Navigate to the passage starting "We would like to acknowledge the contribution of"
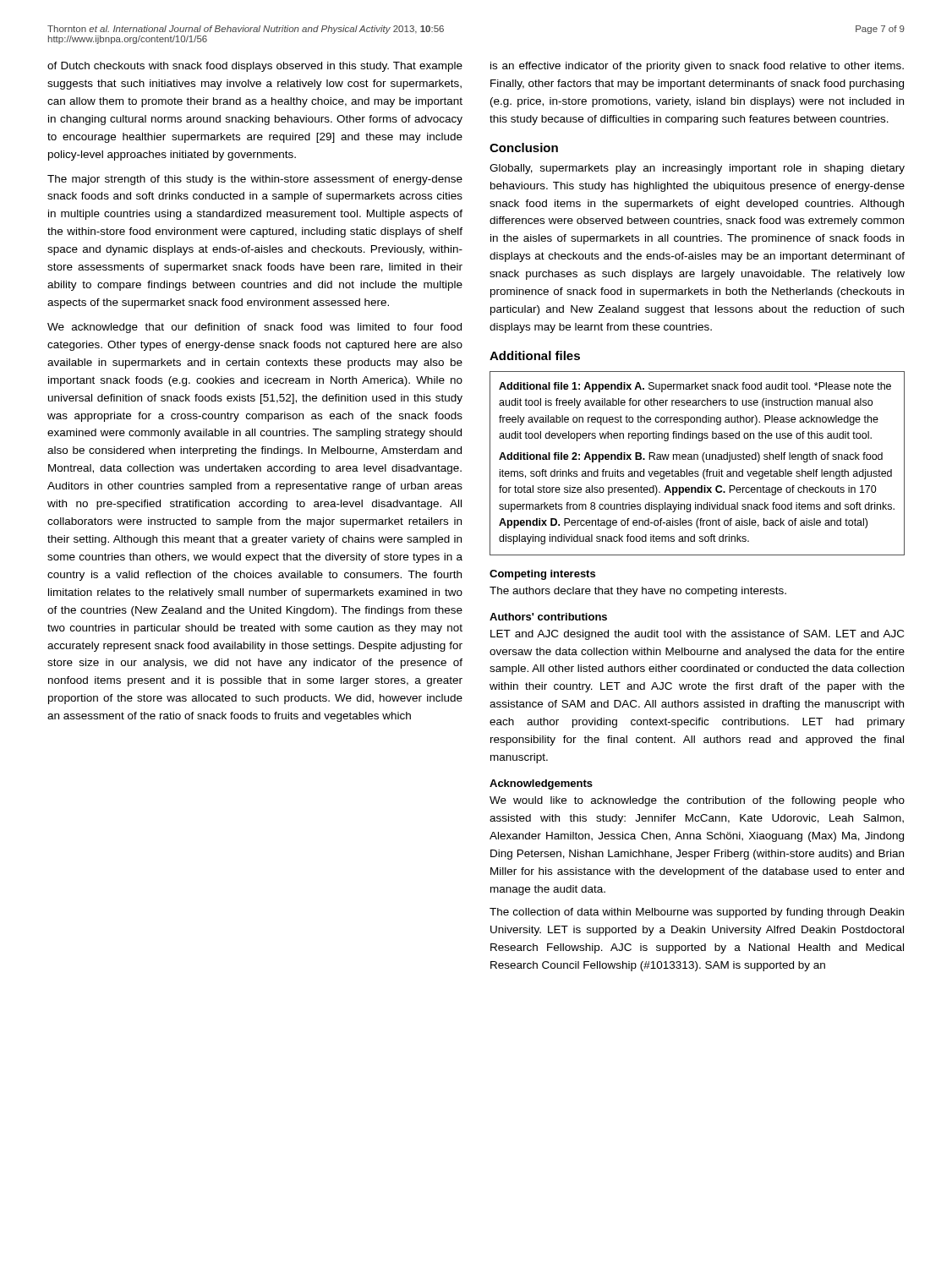This screenshot has width=952, height=1268. (697, 883)
